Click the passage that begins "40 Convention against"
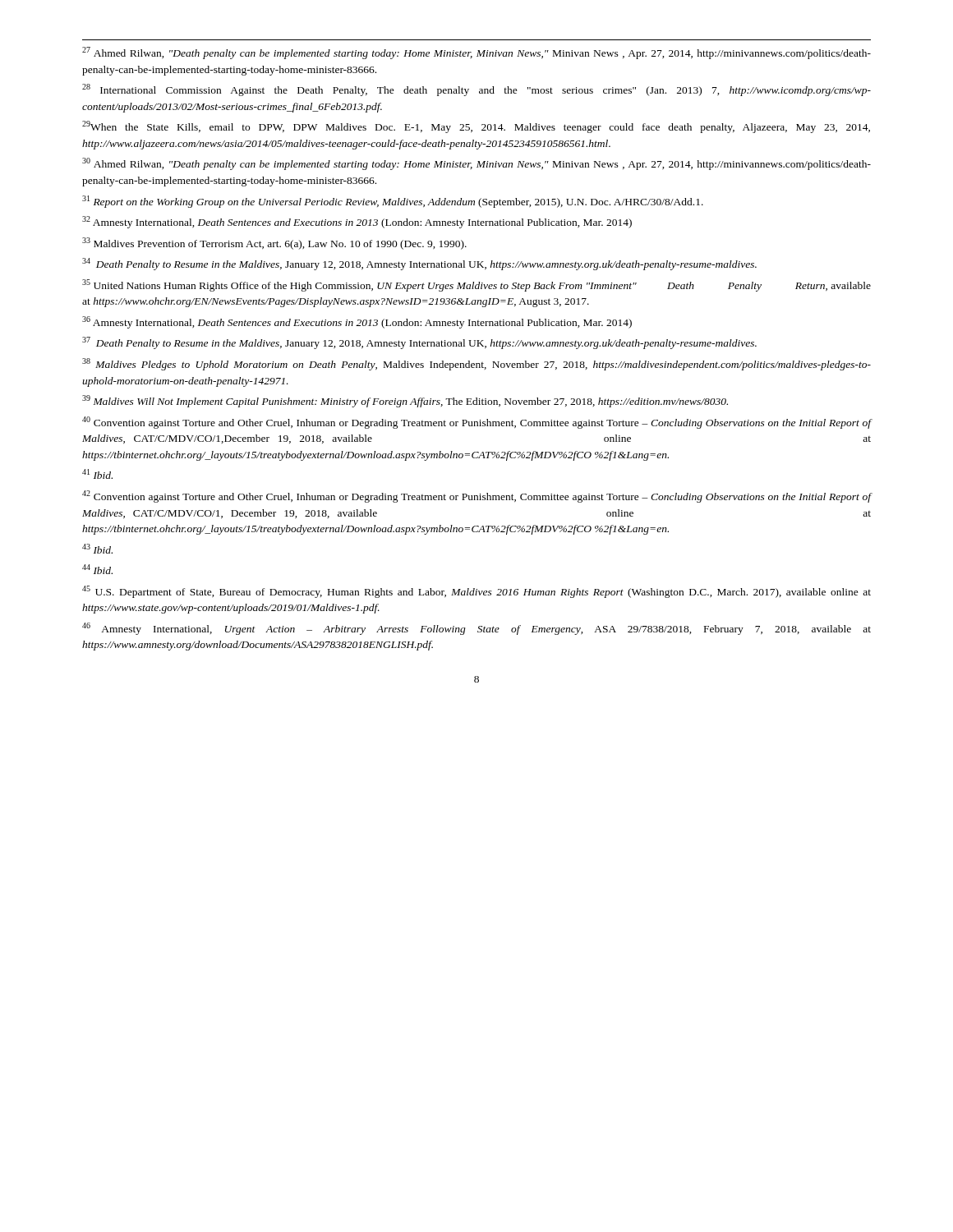 [477, 423]
